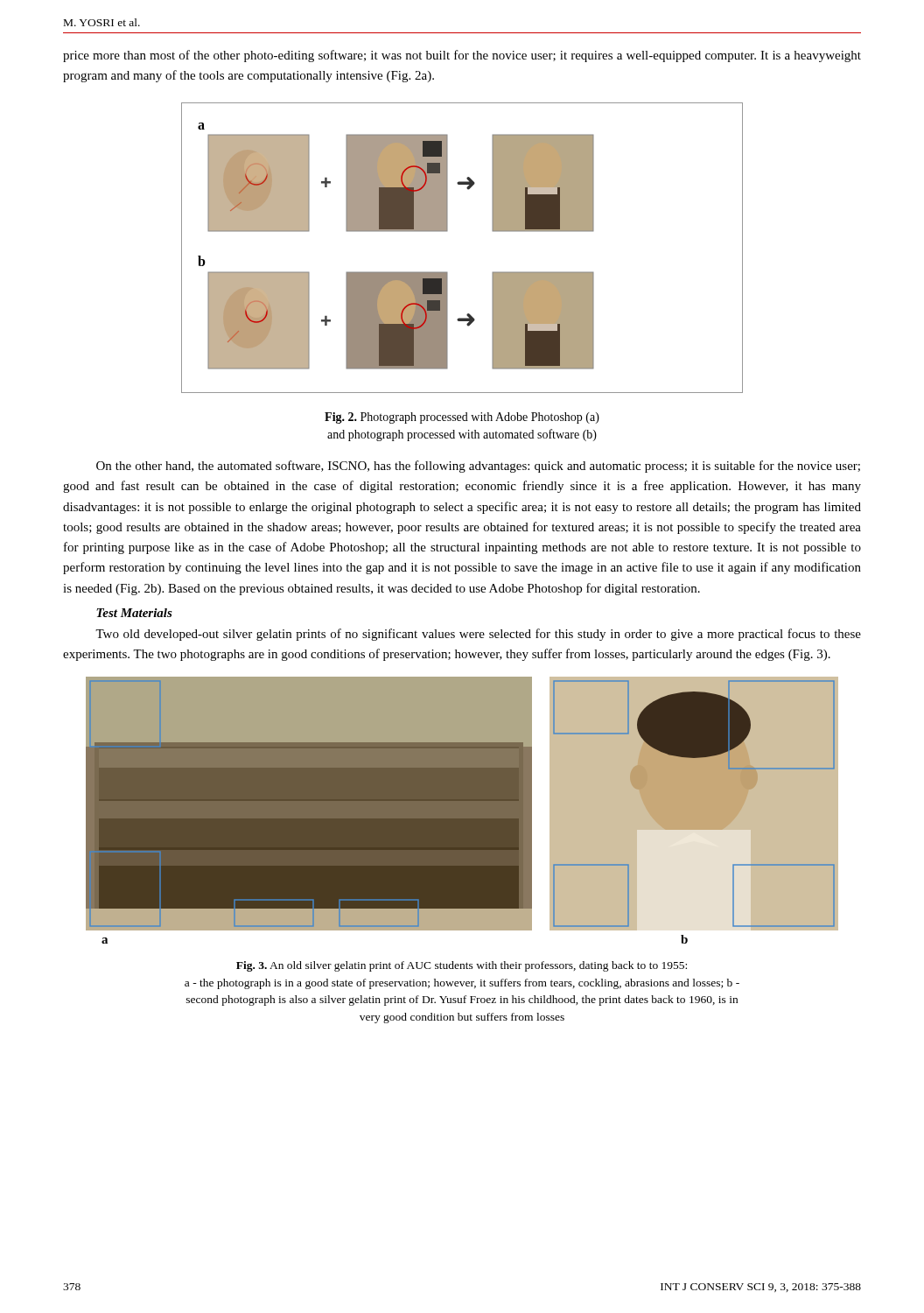924x1313 pixels.
Task: Point to "Test Materials"
Action: pyautogui.click(x=134, y=613)
